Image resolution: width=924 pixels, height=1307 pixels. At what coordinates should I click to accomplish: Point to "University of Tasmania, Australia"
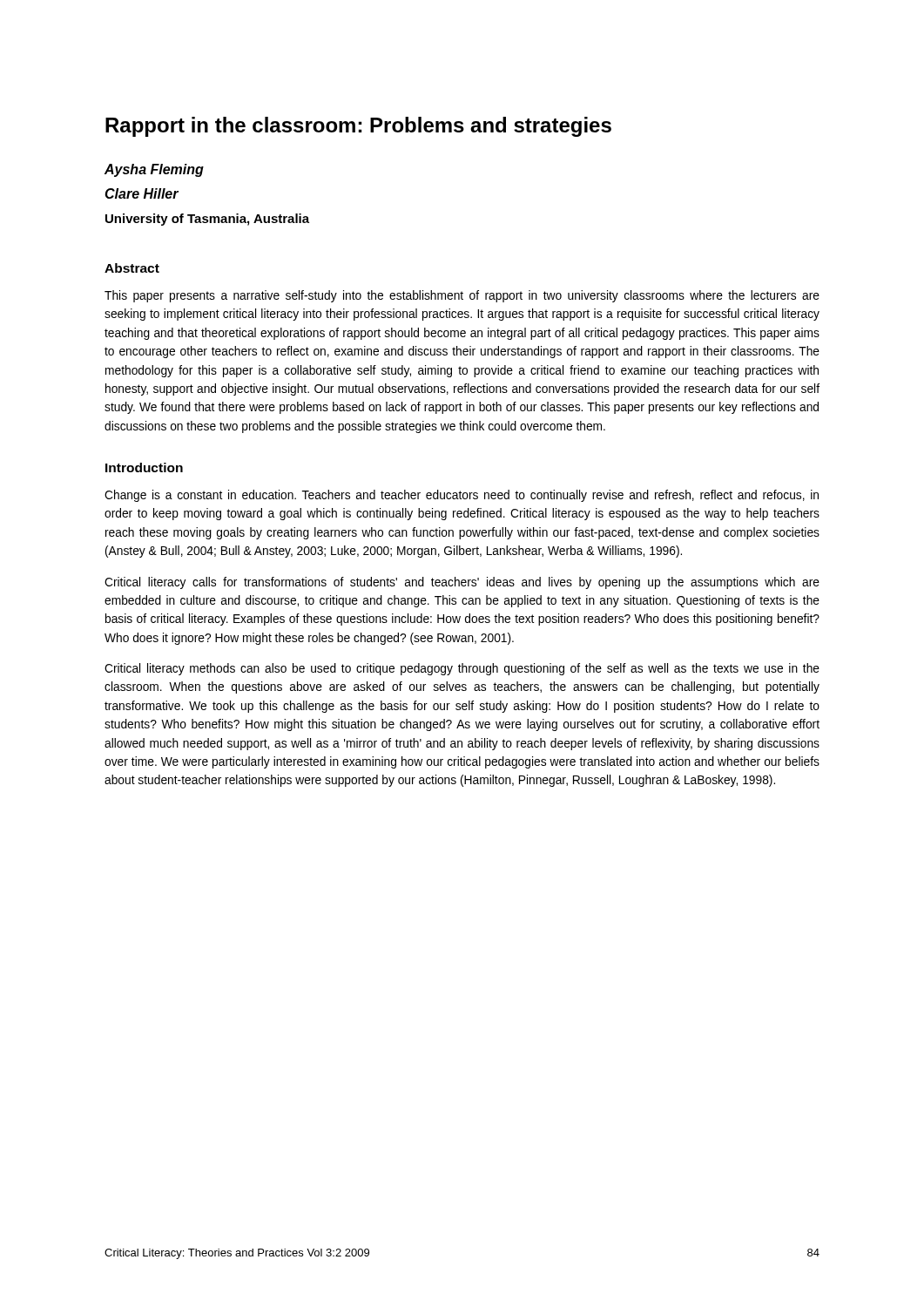point(207,218)
